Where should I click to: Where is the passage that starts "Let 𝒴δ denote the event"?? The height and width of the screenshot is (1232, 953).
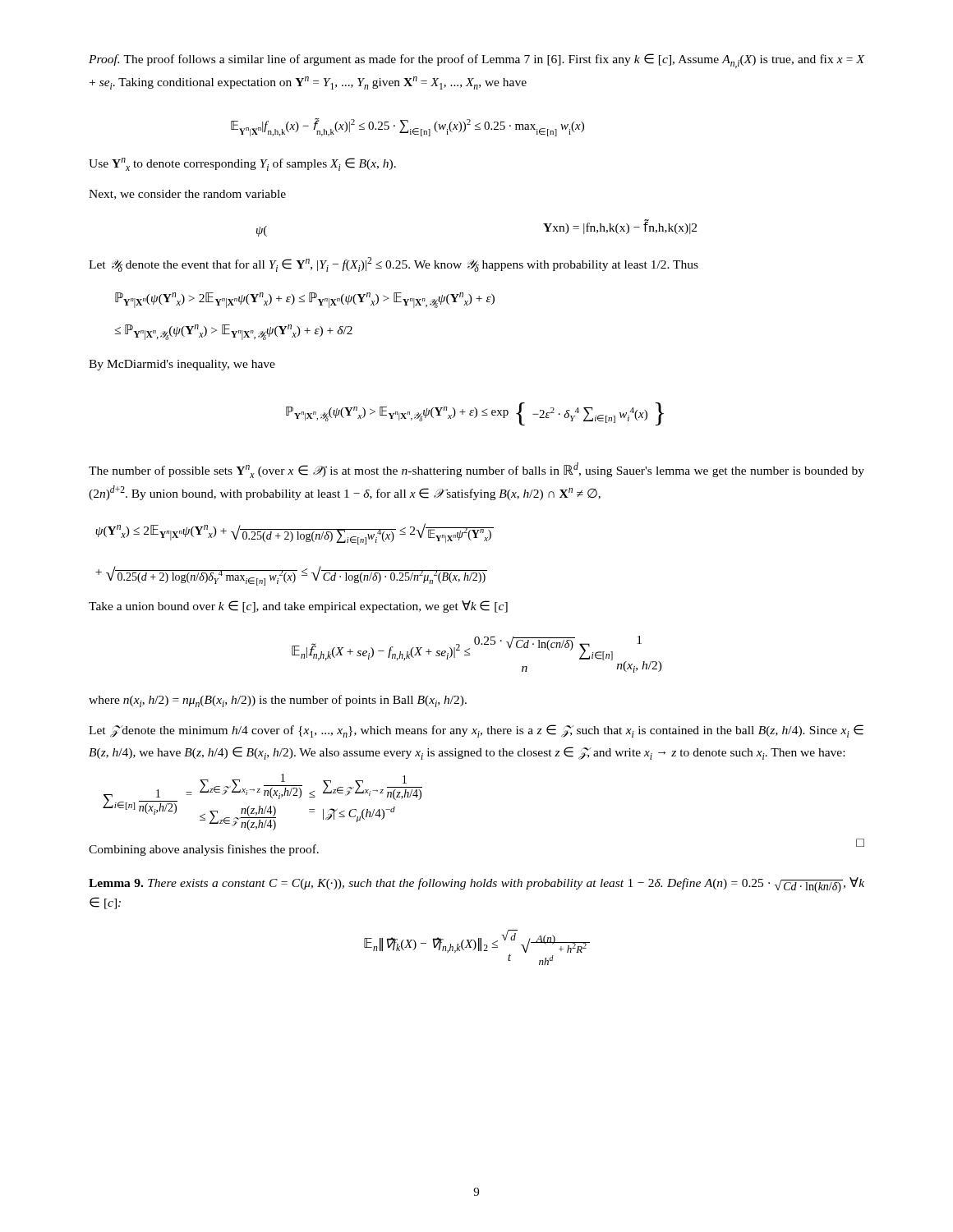coord(476,265)
